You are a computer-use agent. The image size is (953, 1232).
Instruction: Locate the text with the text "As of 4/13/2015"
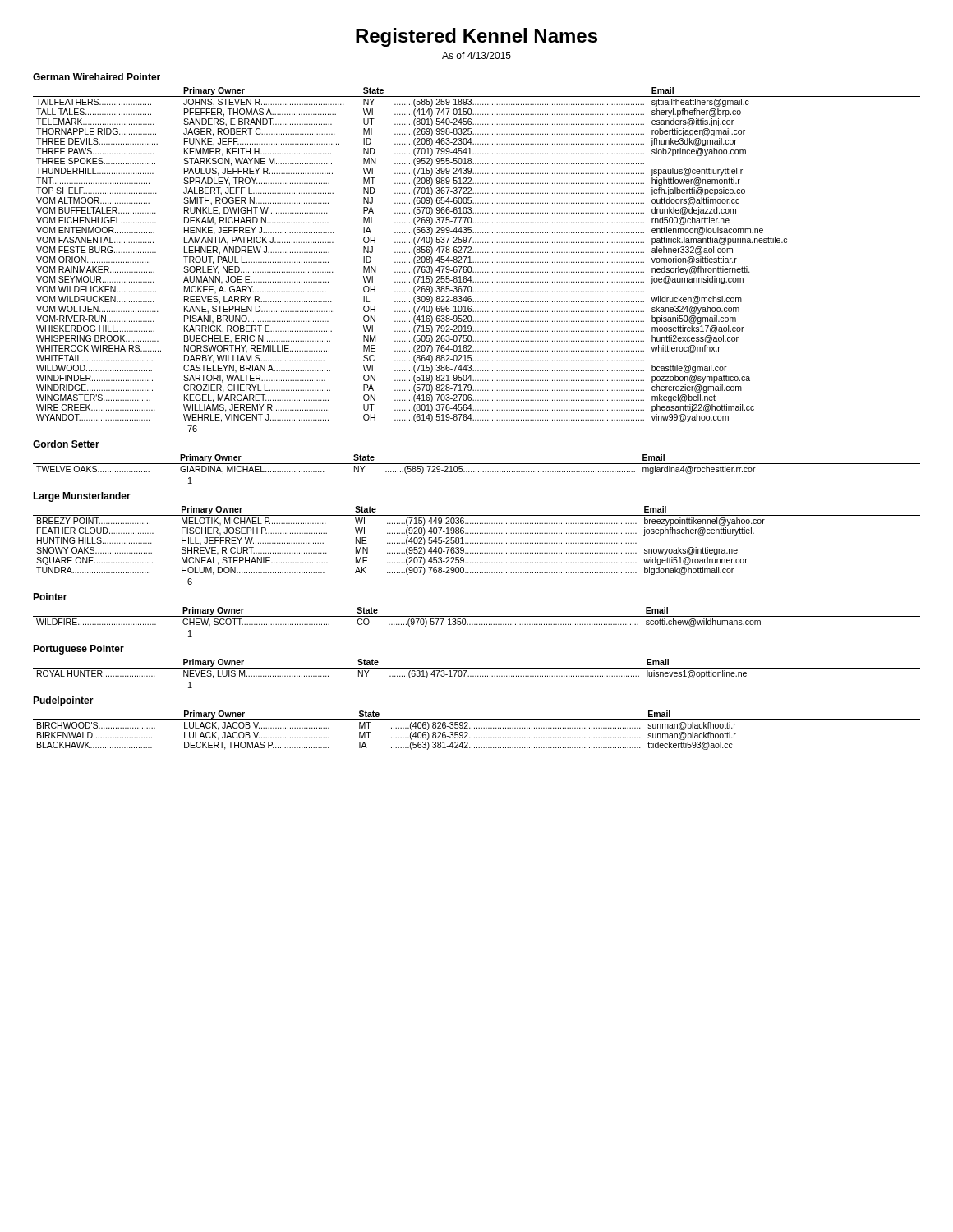476,56
